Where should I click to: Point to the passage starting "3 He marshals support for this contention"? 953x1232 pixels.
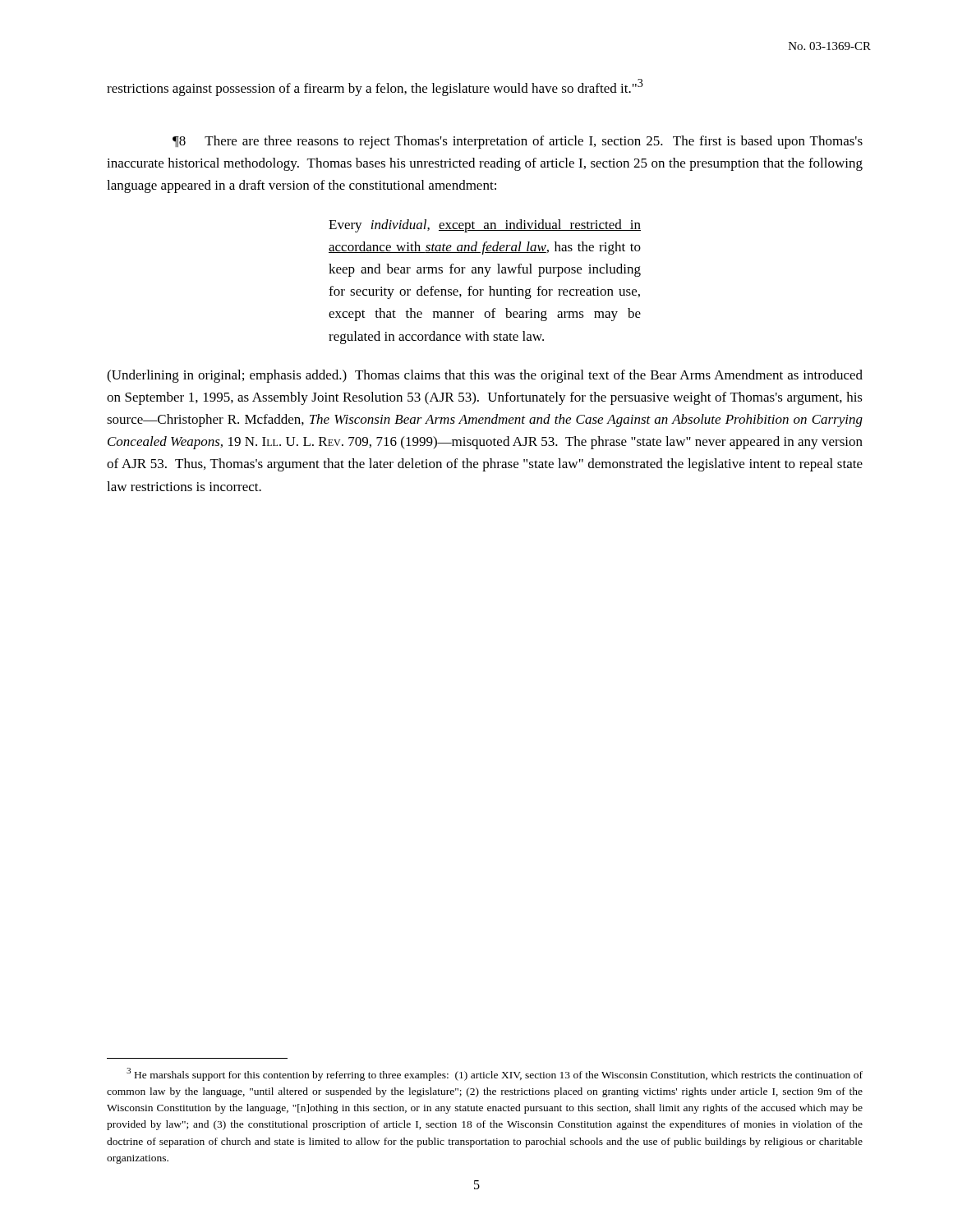[485, 1114]
